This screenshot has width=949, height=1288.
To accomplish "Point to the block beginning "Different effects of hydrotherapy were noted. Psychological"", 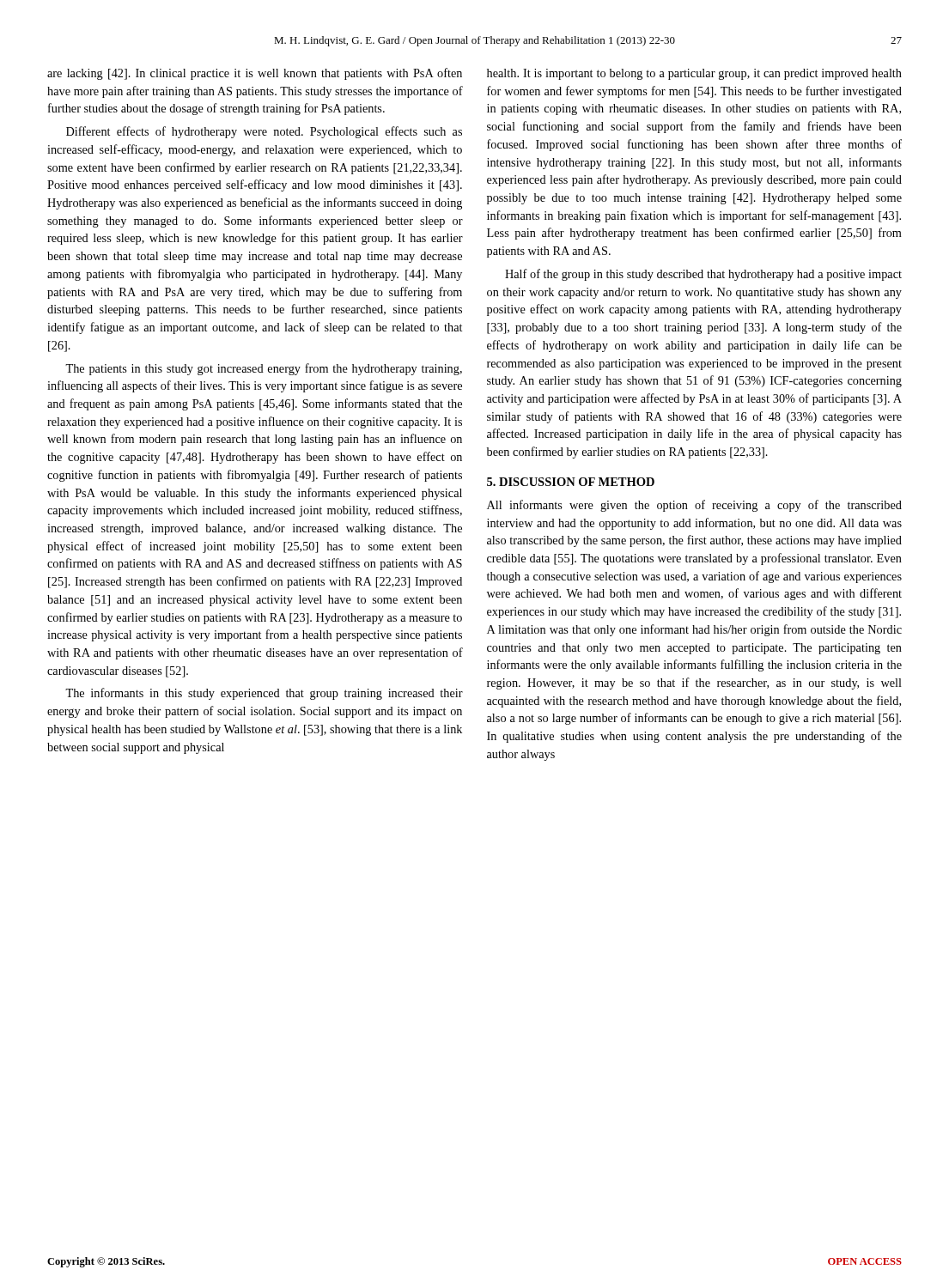I will (x=255, y=238).
